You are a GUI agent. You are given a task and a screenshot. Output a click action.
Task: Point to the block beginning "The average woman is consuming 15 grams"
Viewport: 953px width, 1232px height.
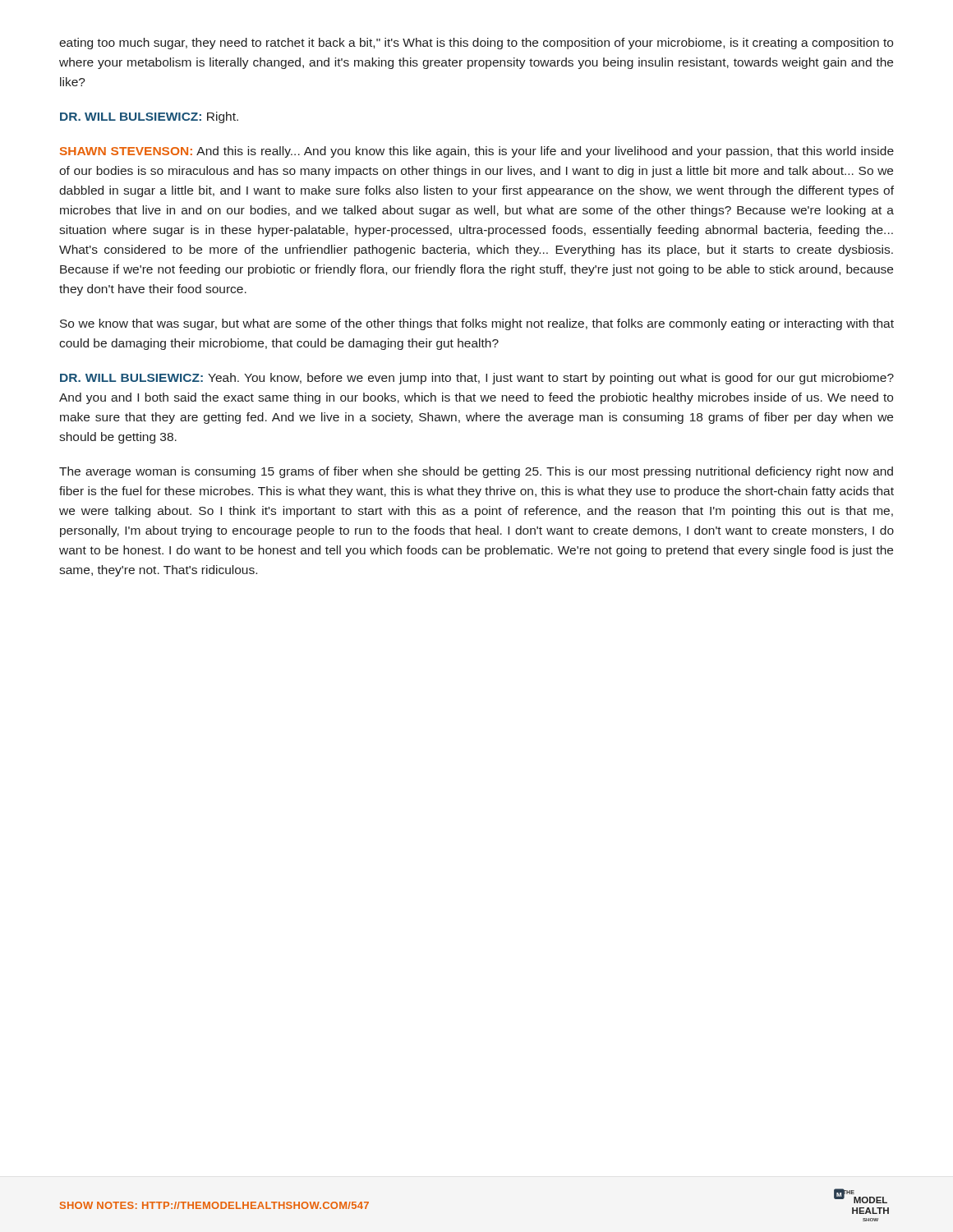pyautogui.click(x=476, y=521)
